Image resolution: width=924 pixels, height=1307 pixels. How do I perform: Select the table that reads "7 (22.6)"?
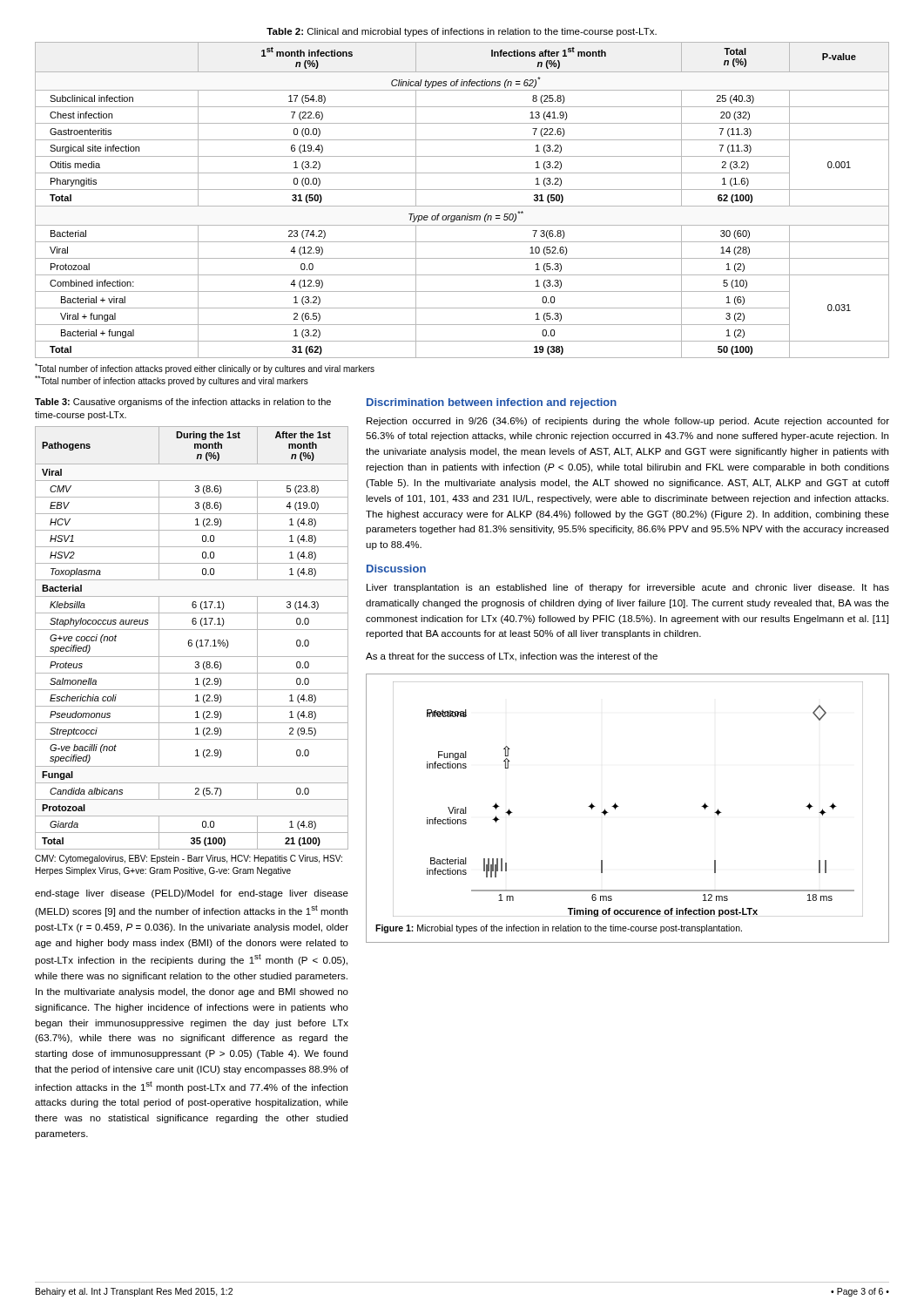(462, 200)
